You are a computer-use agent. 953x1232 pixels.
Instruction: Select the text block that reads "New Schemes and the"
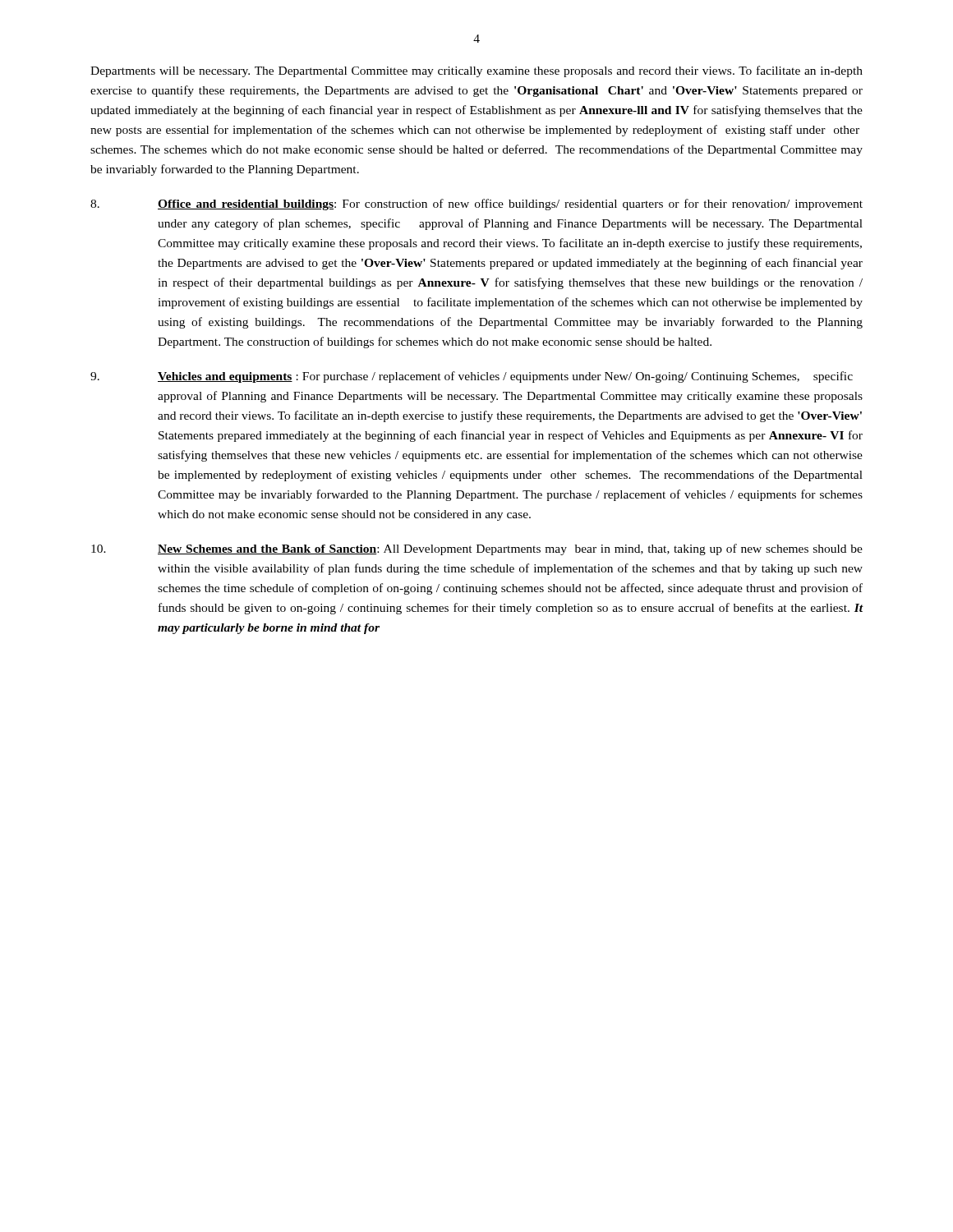[476, 588]
